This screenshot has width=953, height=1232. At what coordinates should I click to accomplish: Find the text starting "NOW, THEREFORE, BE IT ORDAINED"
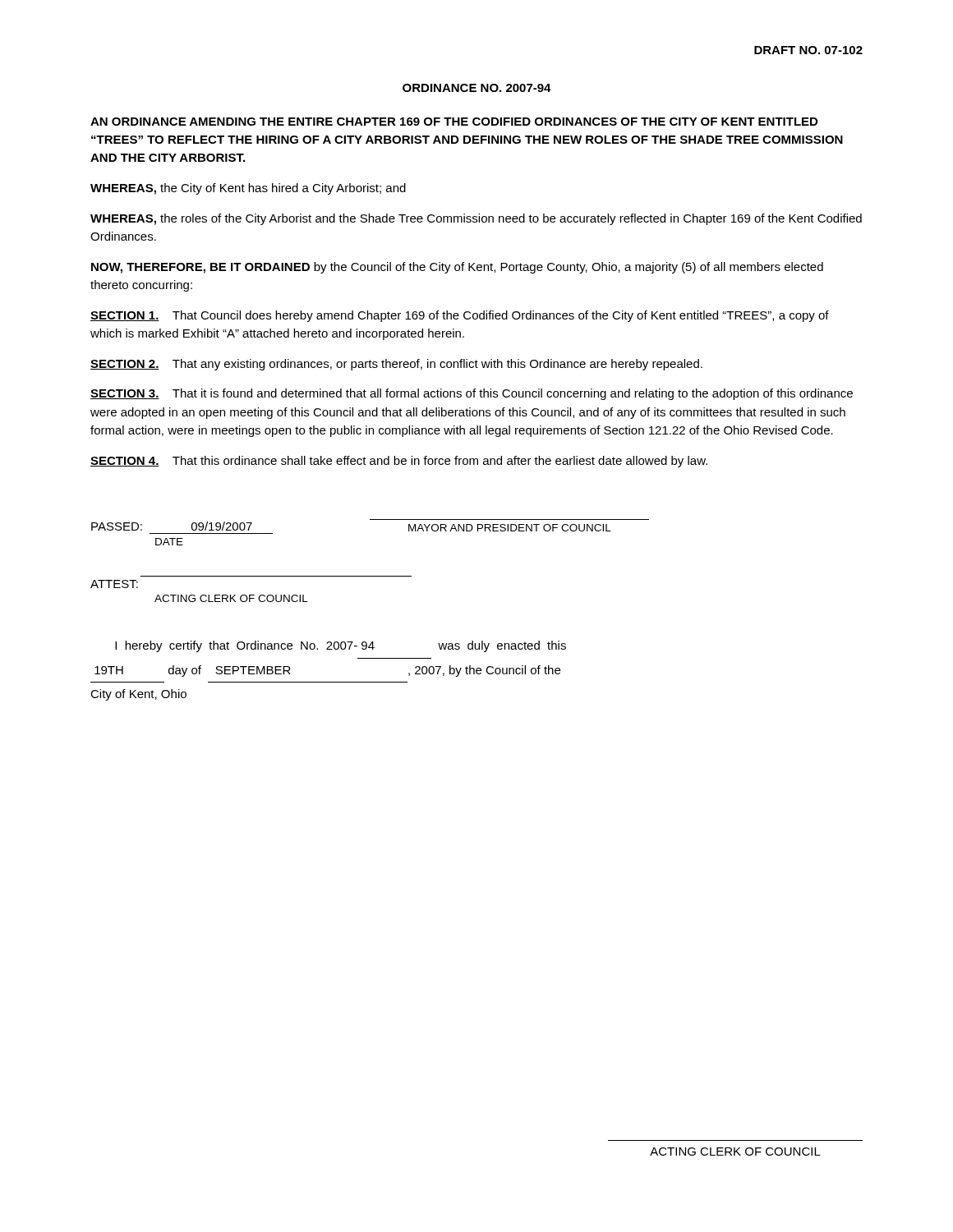pyautogui.click(x=457, y=276)
